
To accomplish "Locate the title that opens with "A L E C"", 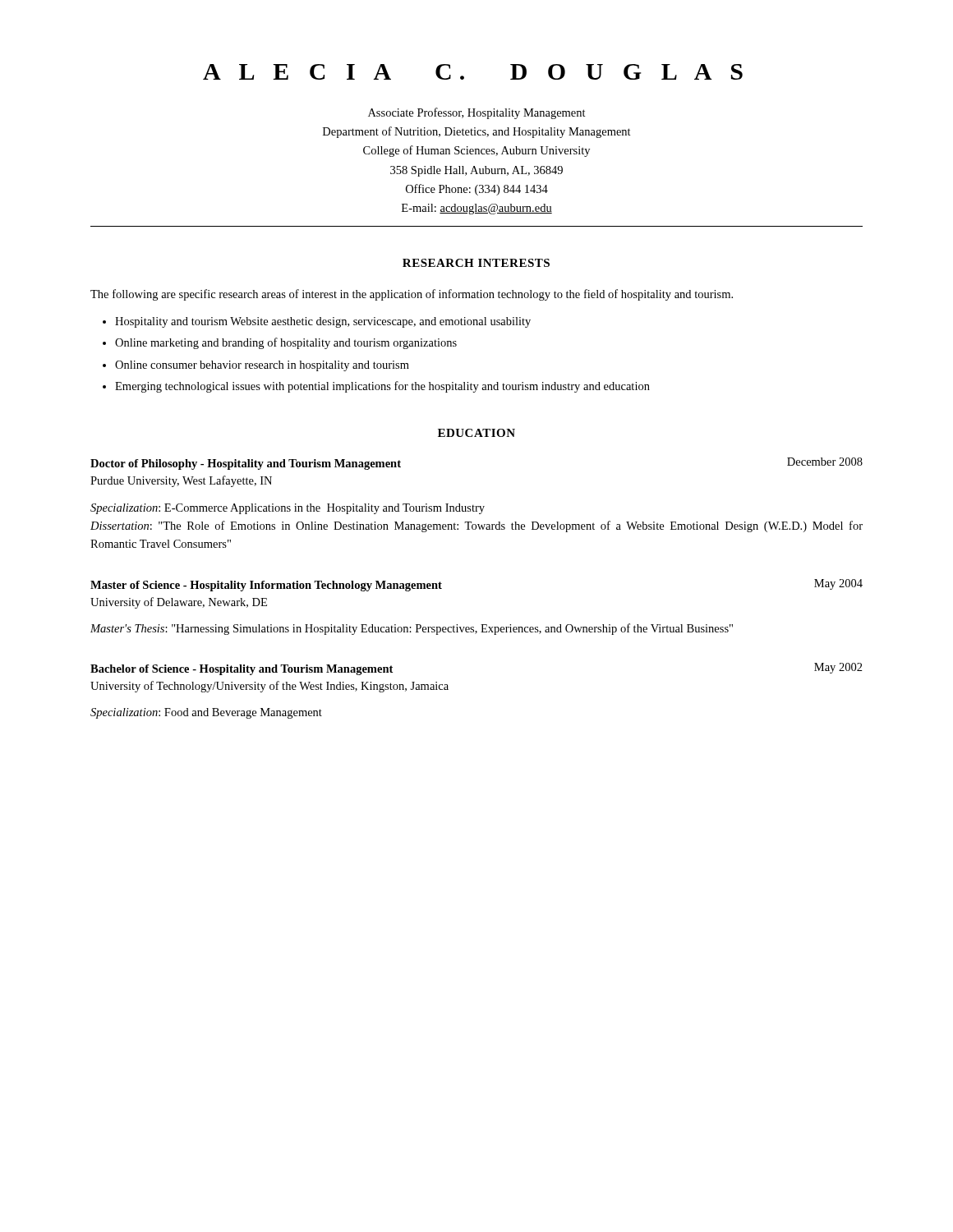I will pos(212,71).
